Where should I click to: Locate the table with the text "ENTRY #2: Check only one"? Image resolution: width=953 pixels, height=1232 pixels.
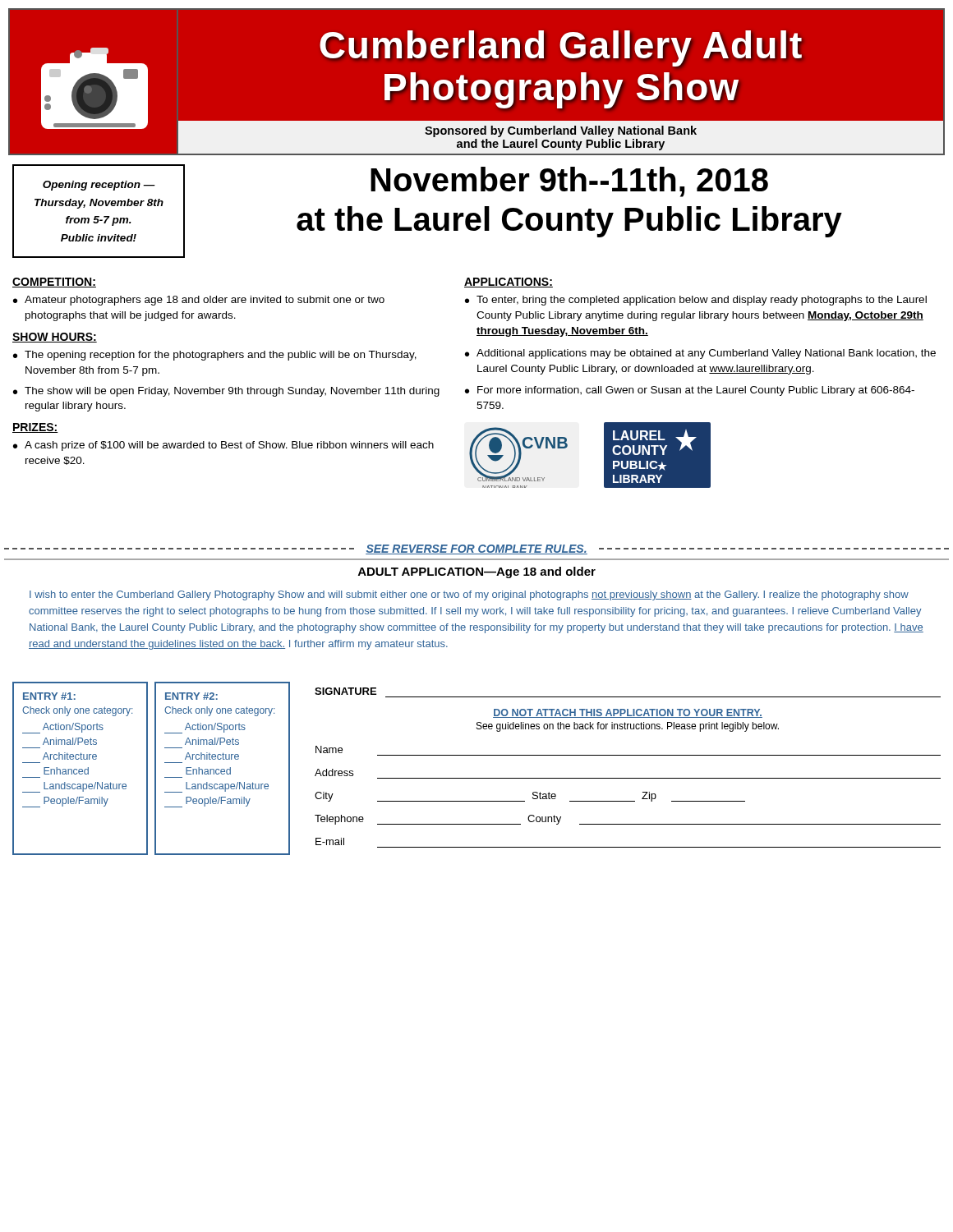(222, 768)
